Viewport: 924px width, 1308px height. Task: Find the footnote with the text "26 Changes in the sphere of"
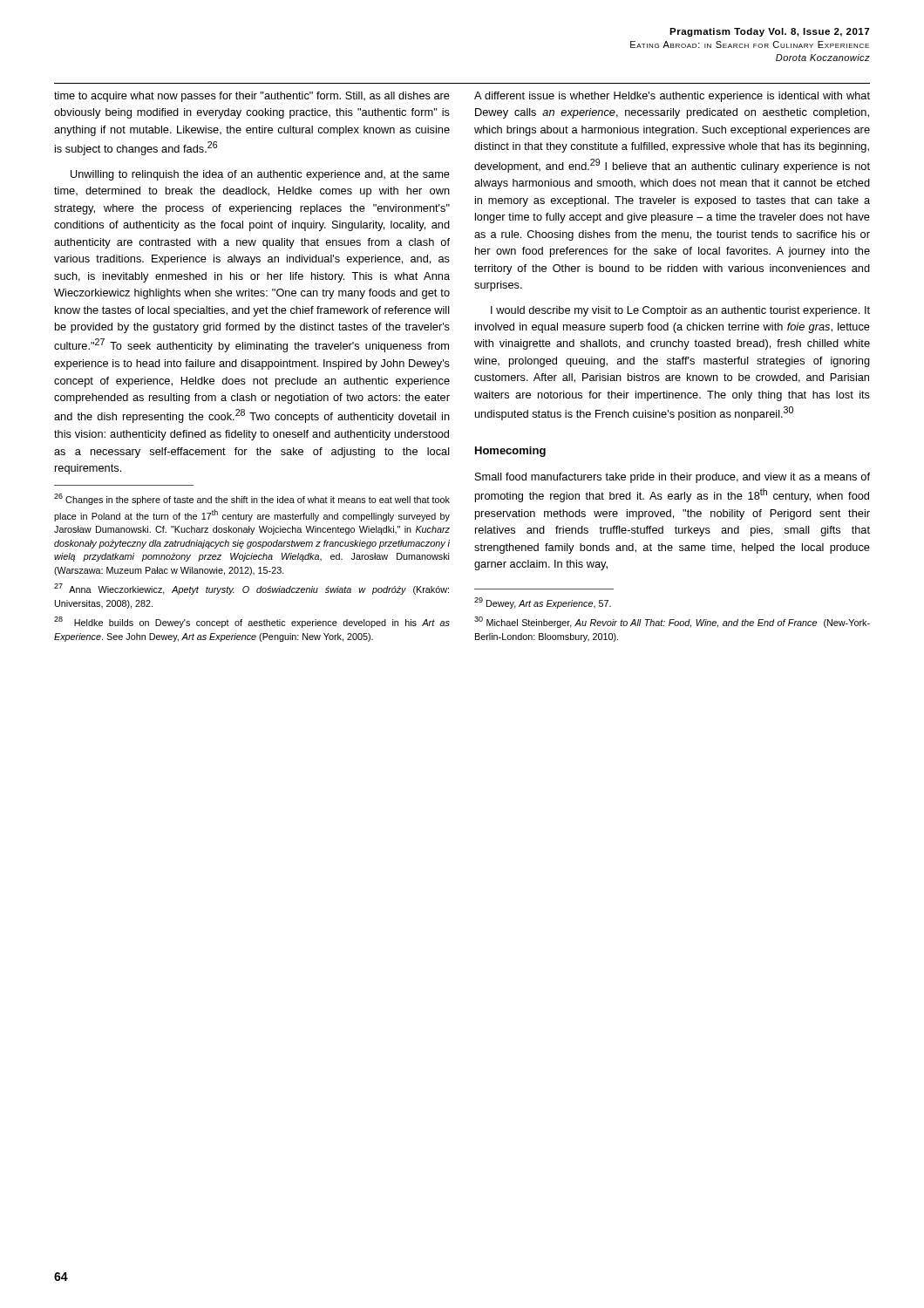(252, 534)
